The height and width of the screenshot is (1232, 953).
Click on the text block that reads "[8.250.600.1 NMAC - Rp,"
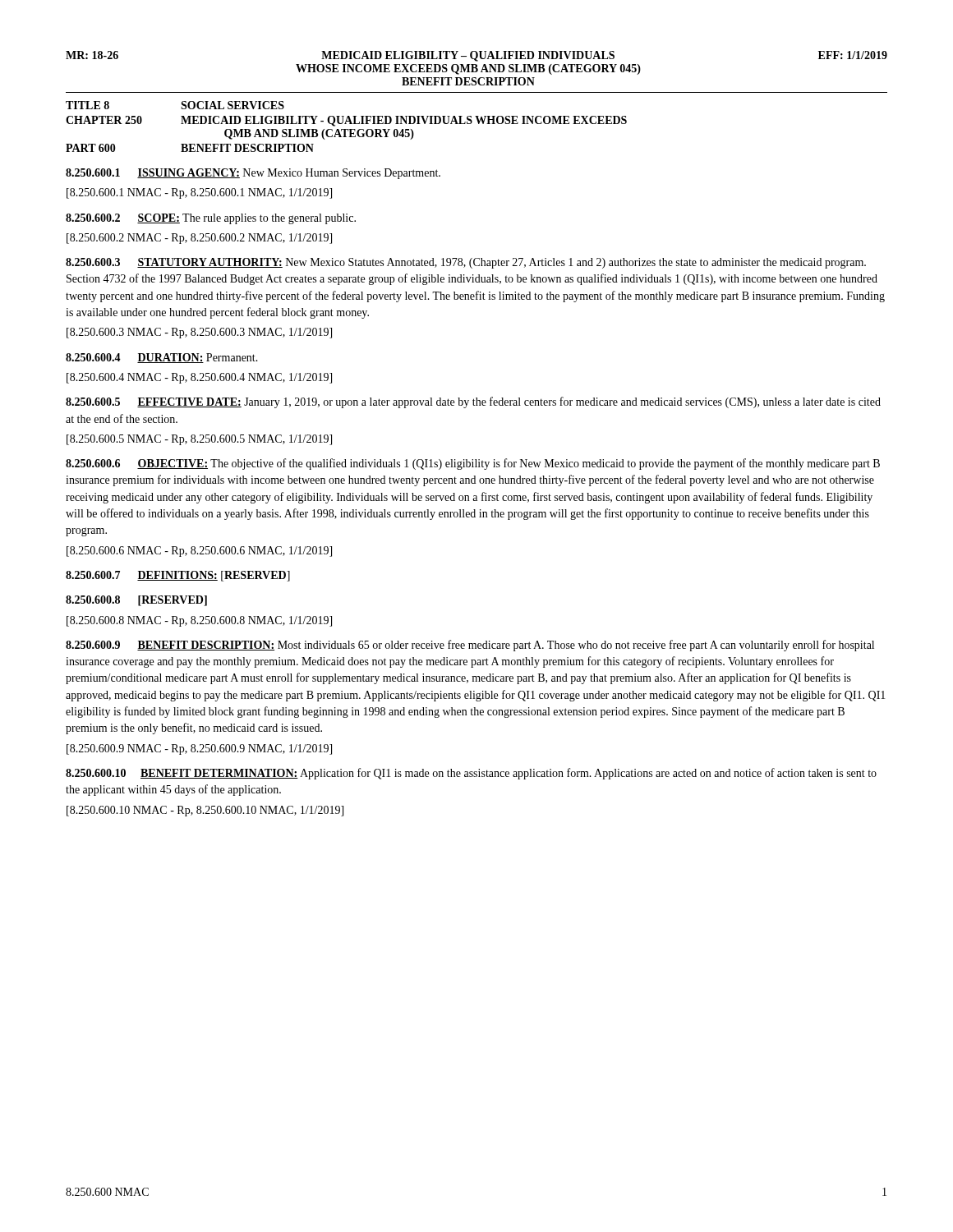pyautogui.click(x=199, y=193)
